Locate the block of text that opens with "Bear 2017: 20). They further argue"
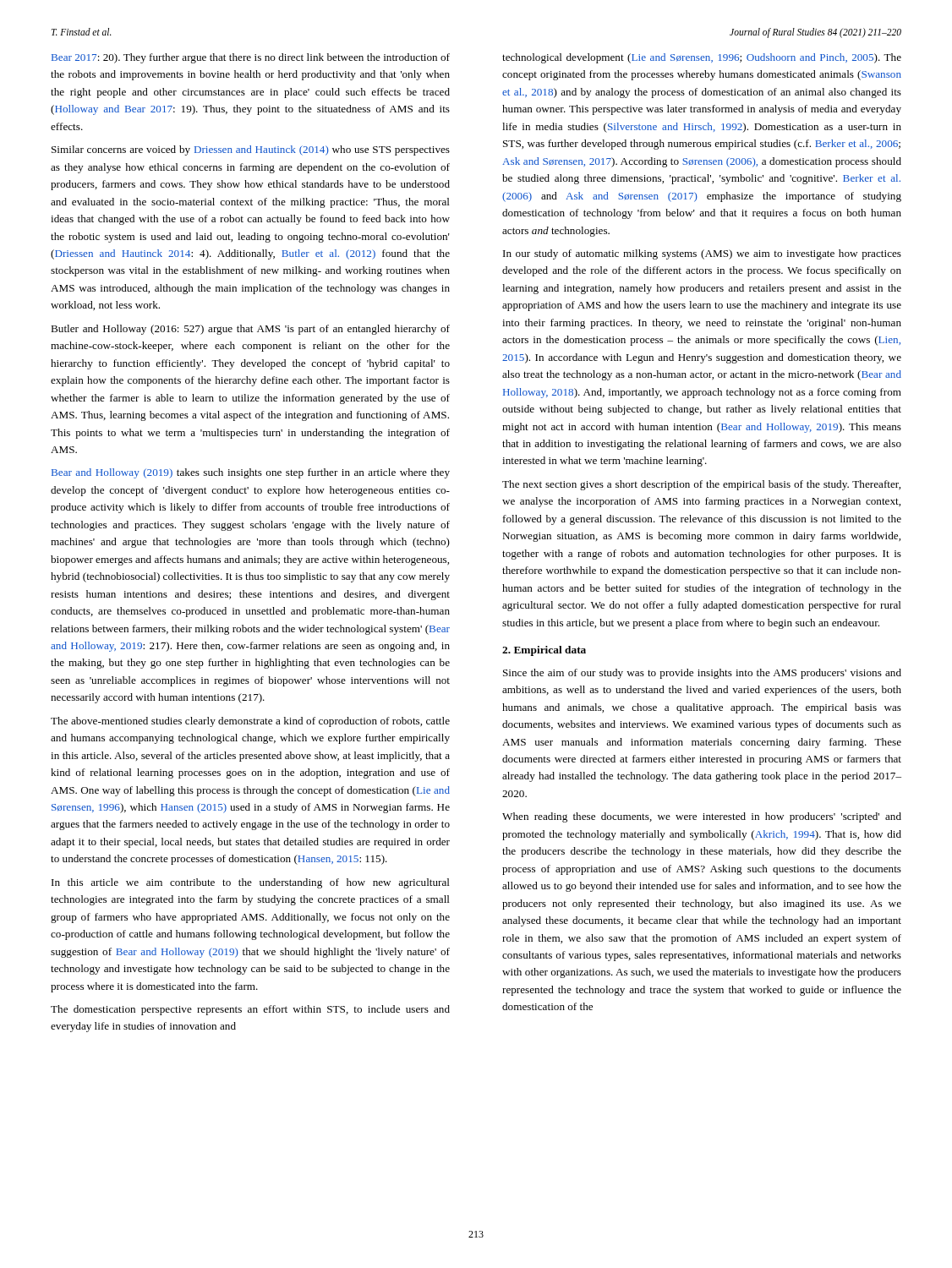 [250, 542]
